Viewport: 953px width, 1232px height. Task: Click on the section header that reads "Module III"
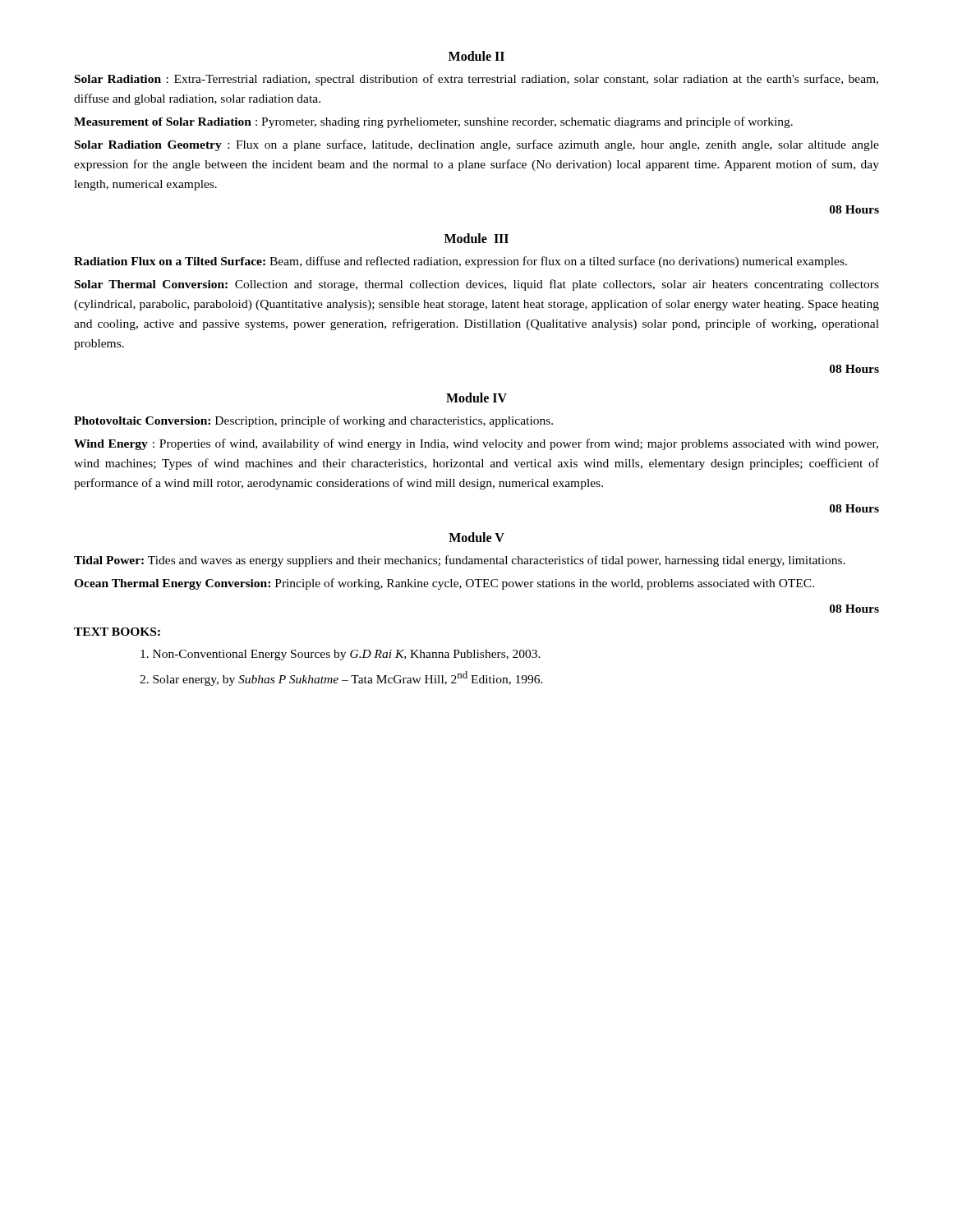(476, 239)
